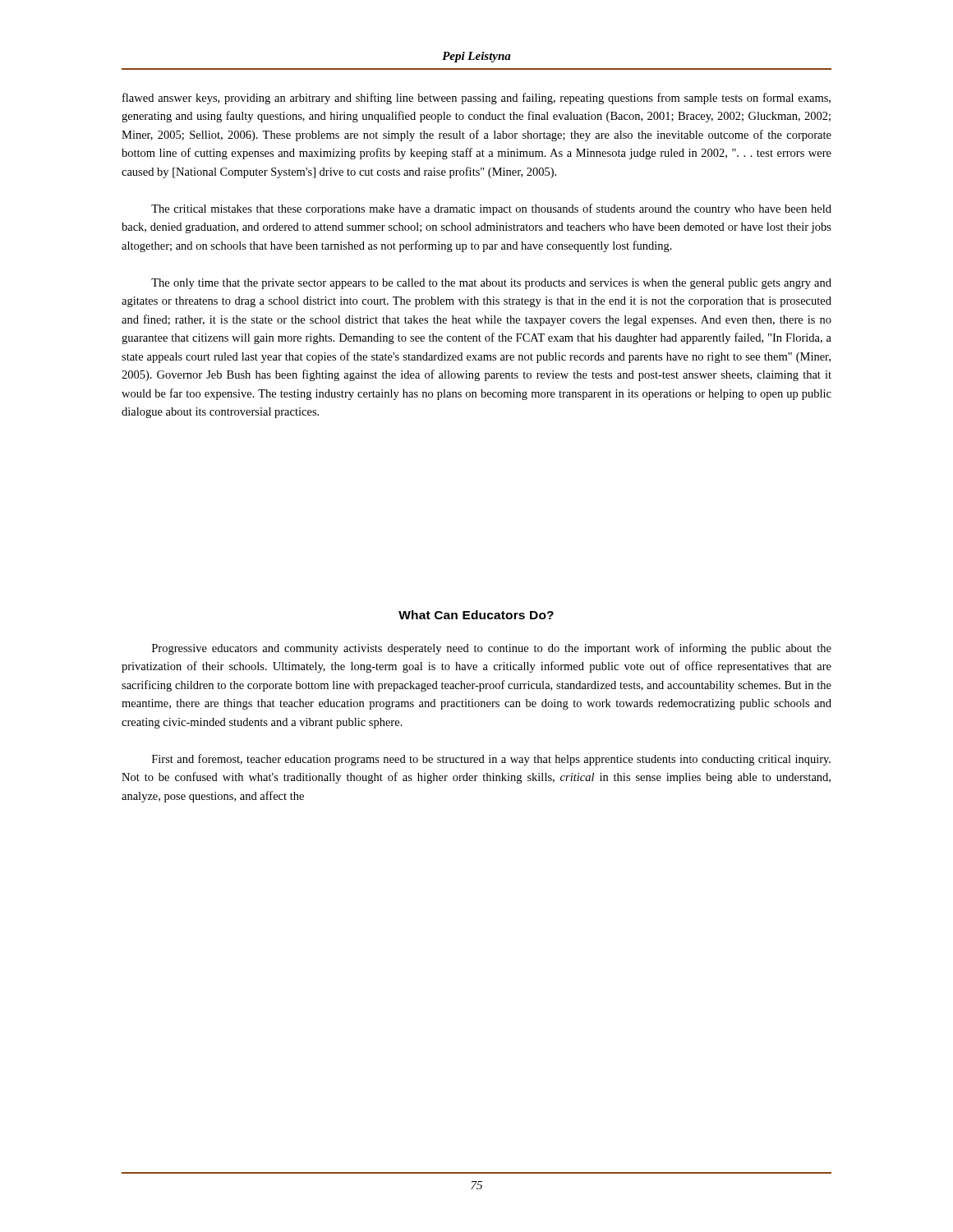953x1232 pixels.
Task: Find the block on this page that starts "flawed answer keys, providing"
Action: coord(476,256)
